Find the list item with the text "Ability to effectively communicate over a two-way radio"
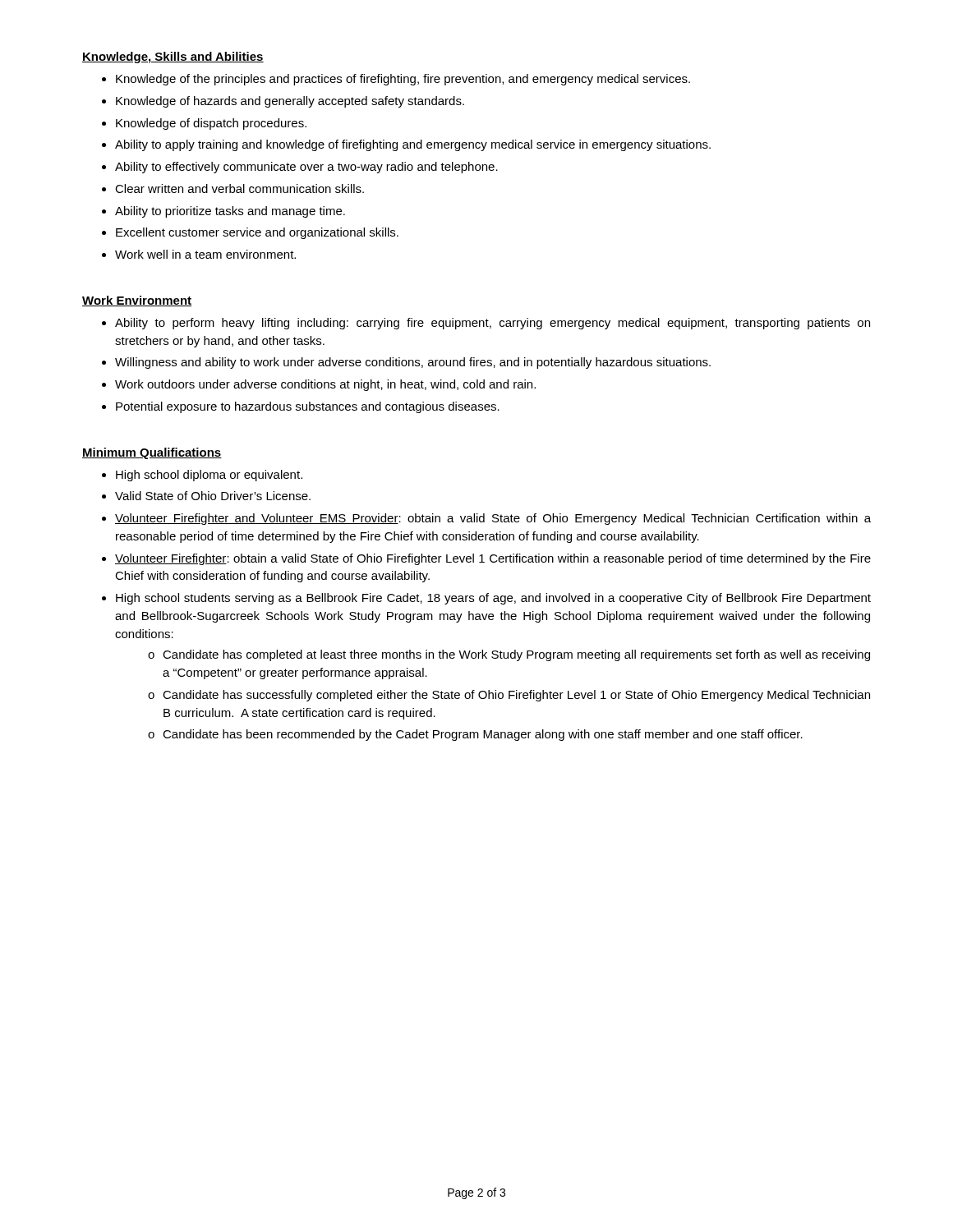 pyautogui.click(x=307, y=166)
